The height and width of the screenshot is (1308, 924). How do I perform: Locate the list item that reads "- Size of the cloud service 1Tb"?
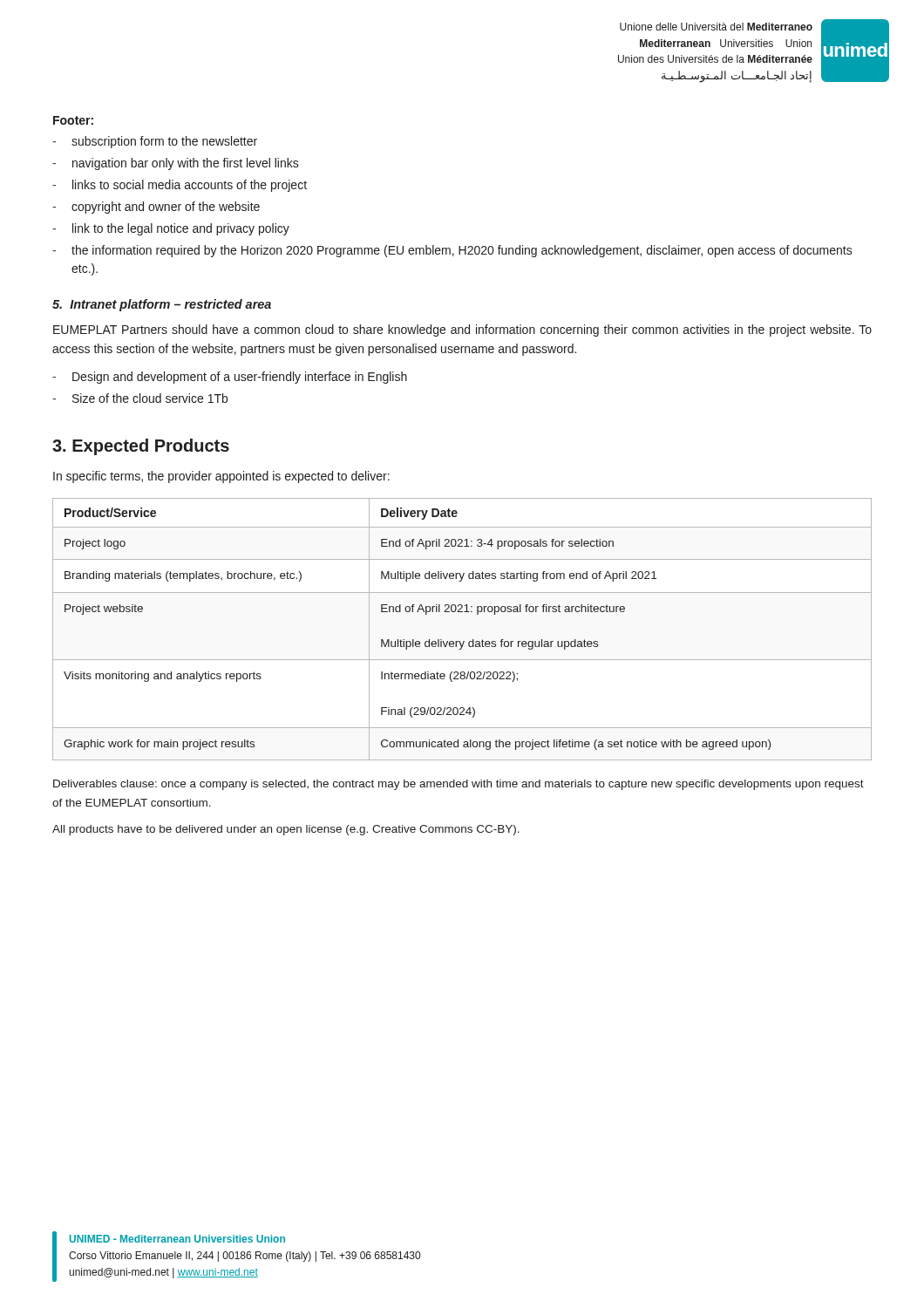click(x=140, y=398)
